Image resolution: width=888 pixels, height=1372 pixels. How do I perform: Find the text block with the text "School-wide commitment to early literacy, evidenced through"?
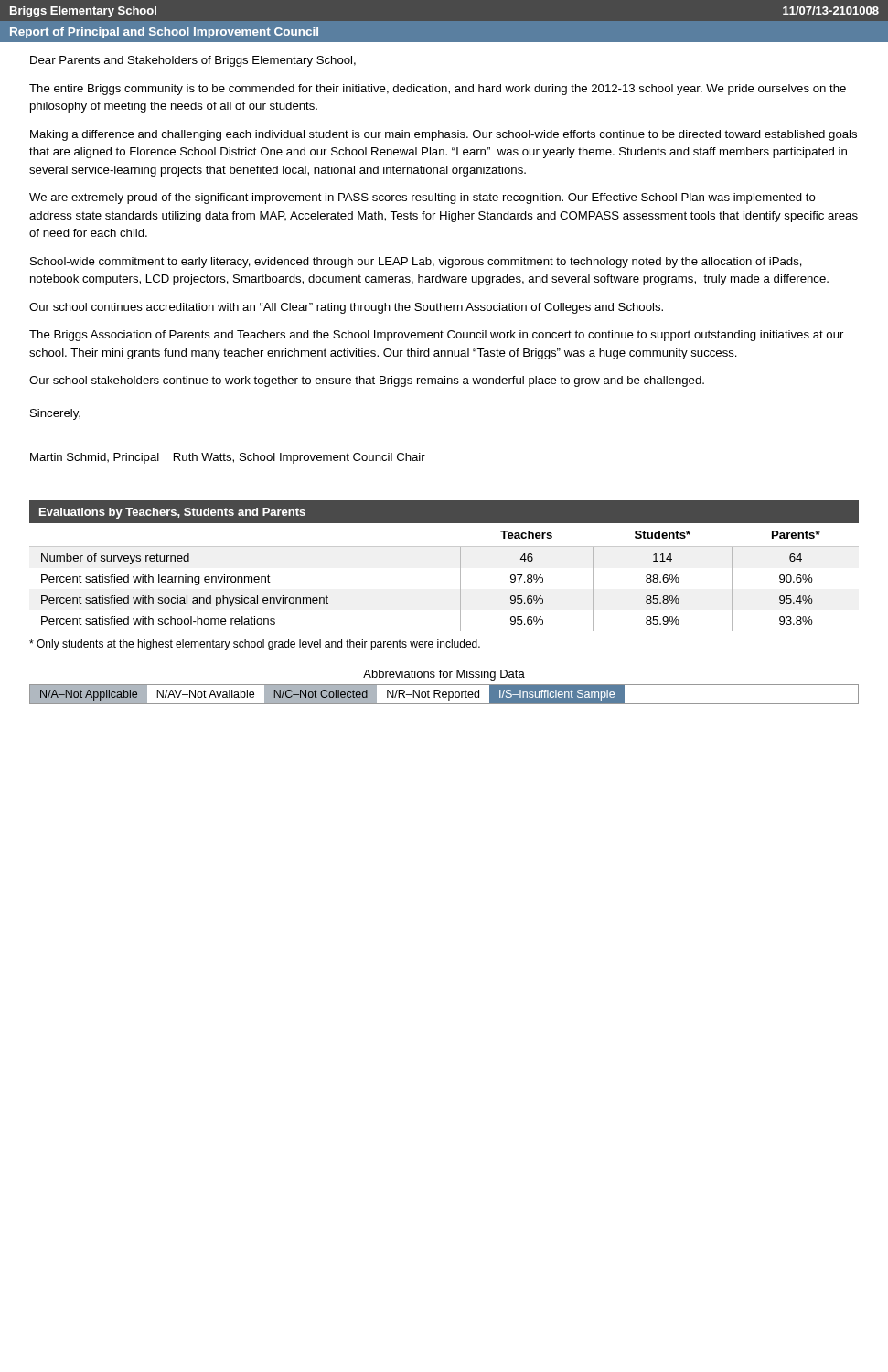pos(429,270)
